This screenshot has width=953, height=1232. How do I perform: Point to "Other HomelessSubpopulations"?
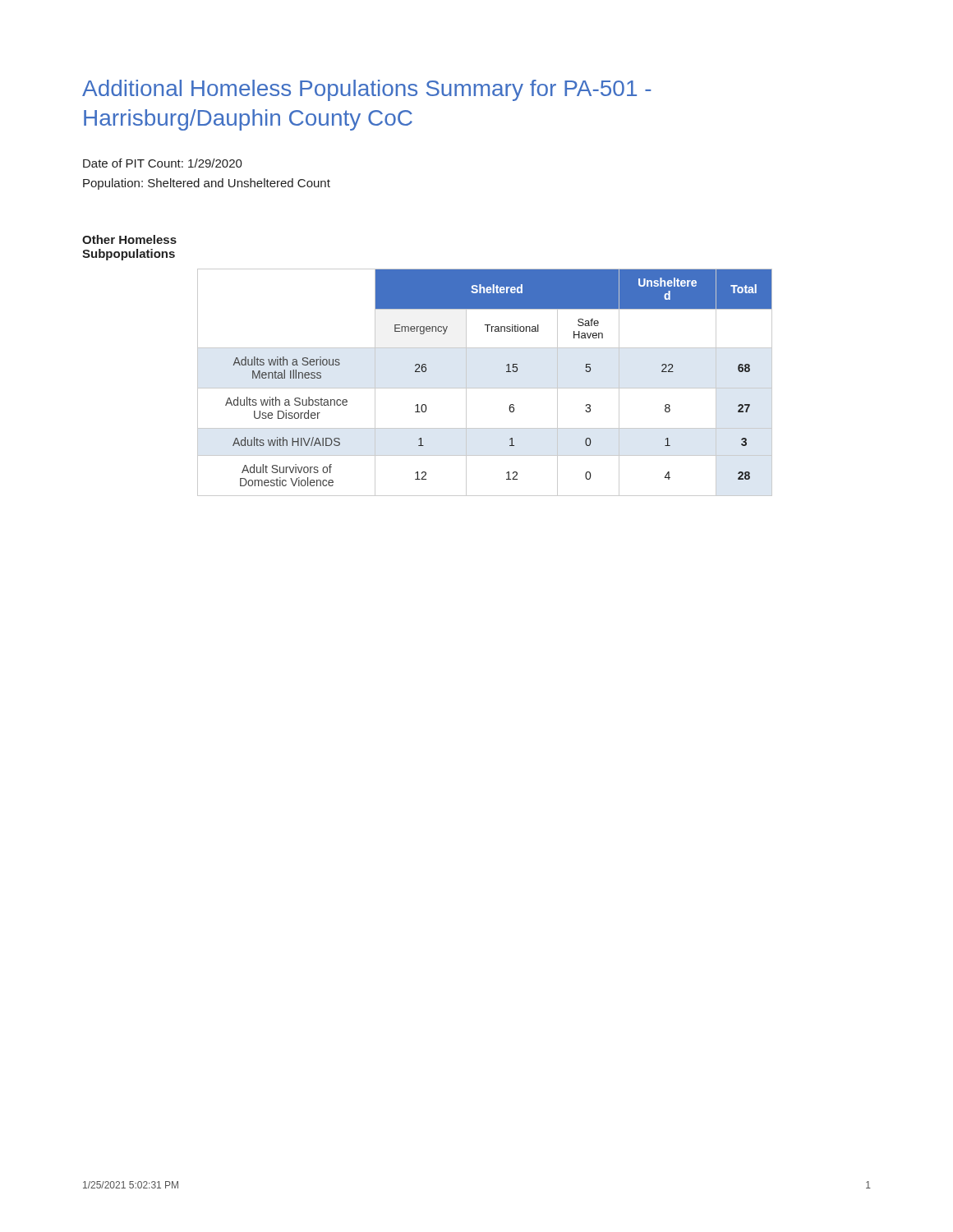pos(129,239)
